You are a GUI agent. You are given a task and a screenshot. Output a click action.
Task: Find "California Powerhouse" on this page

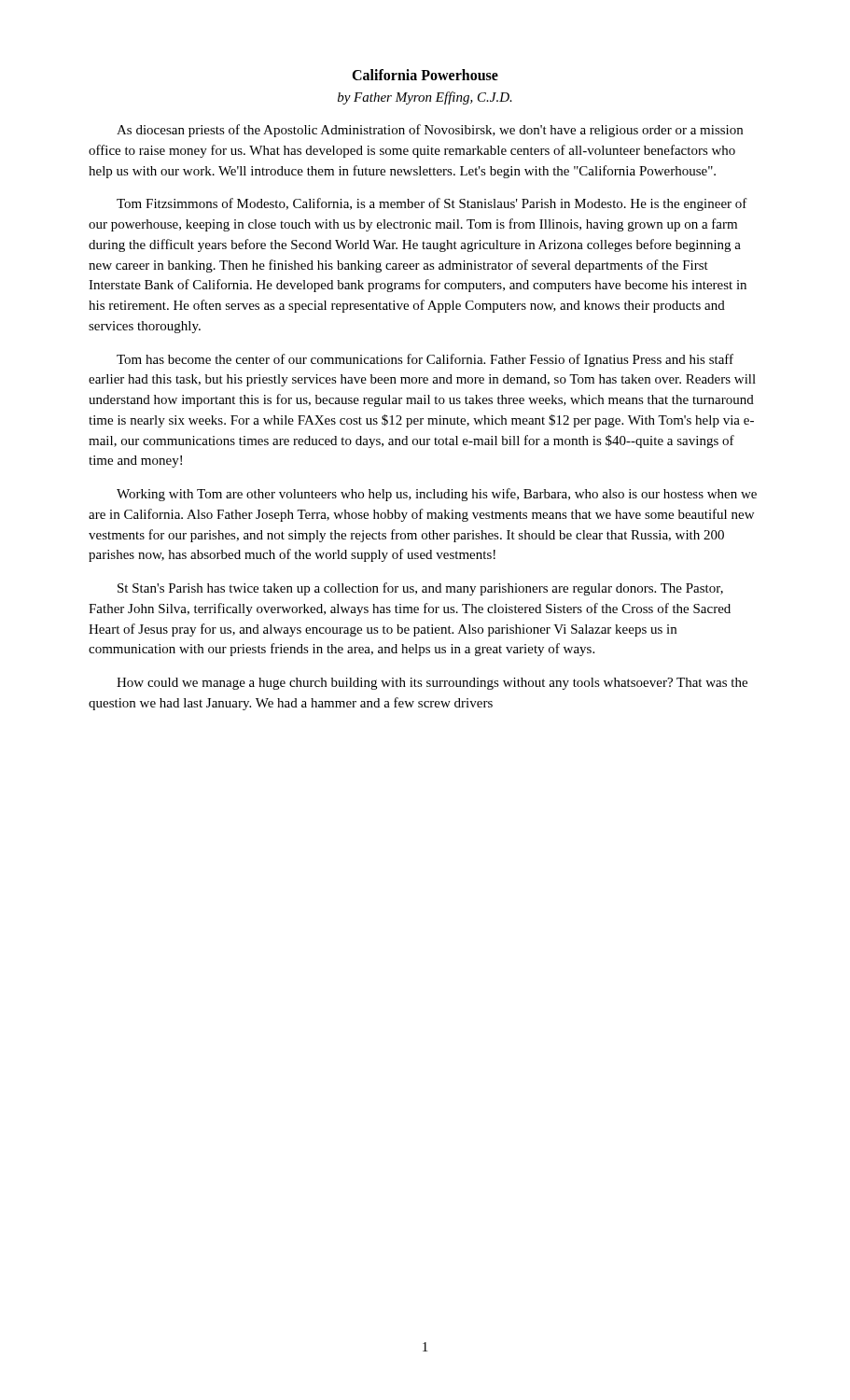(425, 75)
